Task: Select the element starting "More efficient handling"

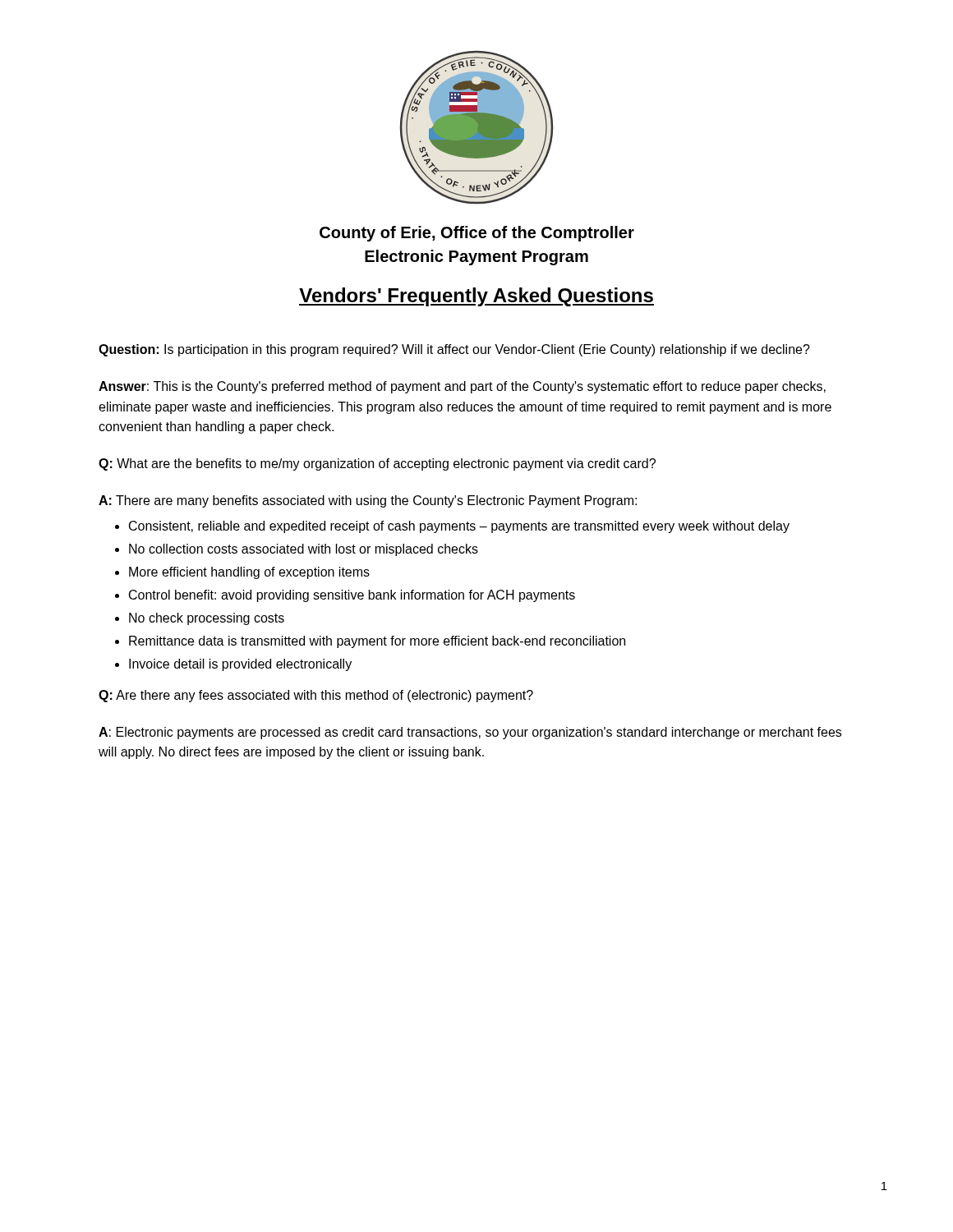Action: (x=249, y=572)
